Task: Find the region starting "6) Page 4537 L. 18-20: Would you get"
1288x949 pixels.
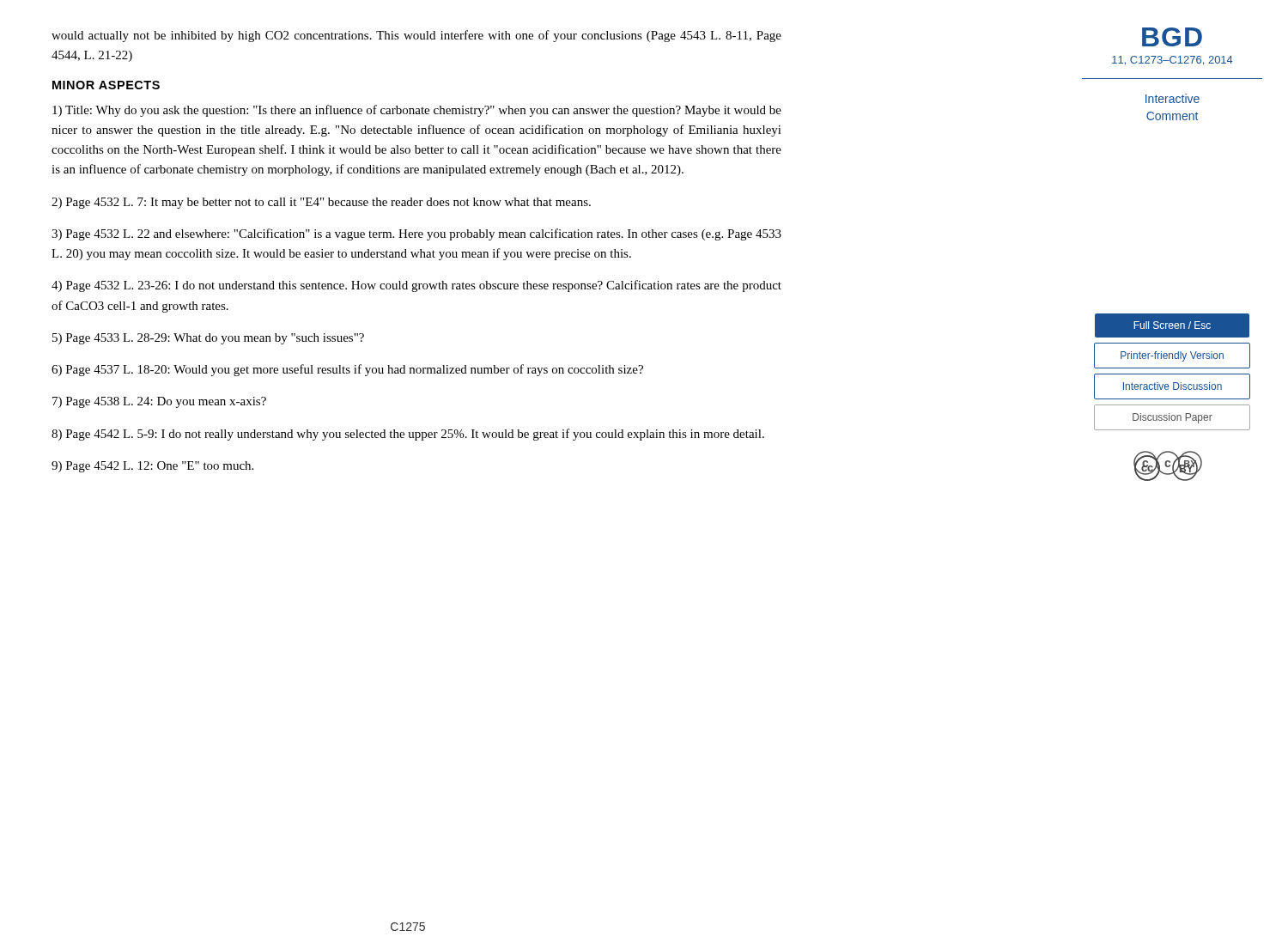Action: tap(348, 369)
